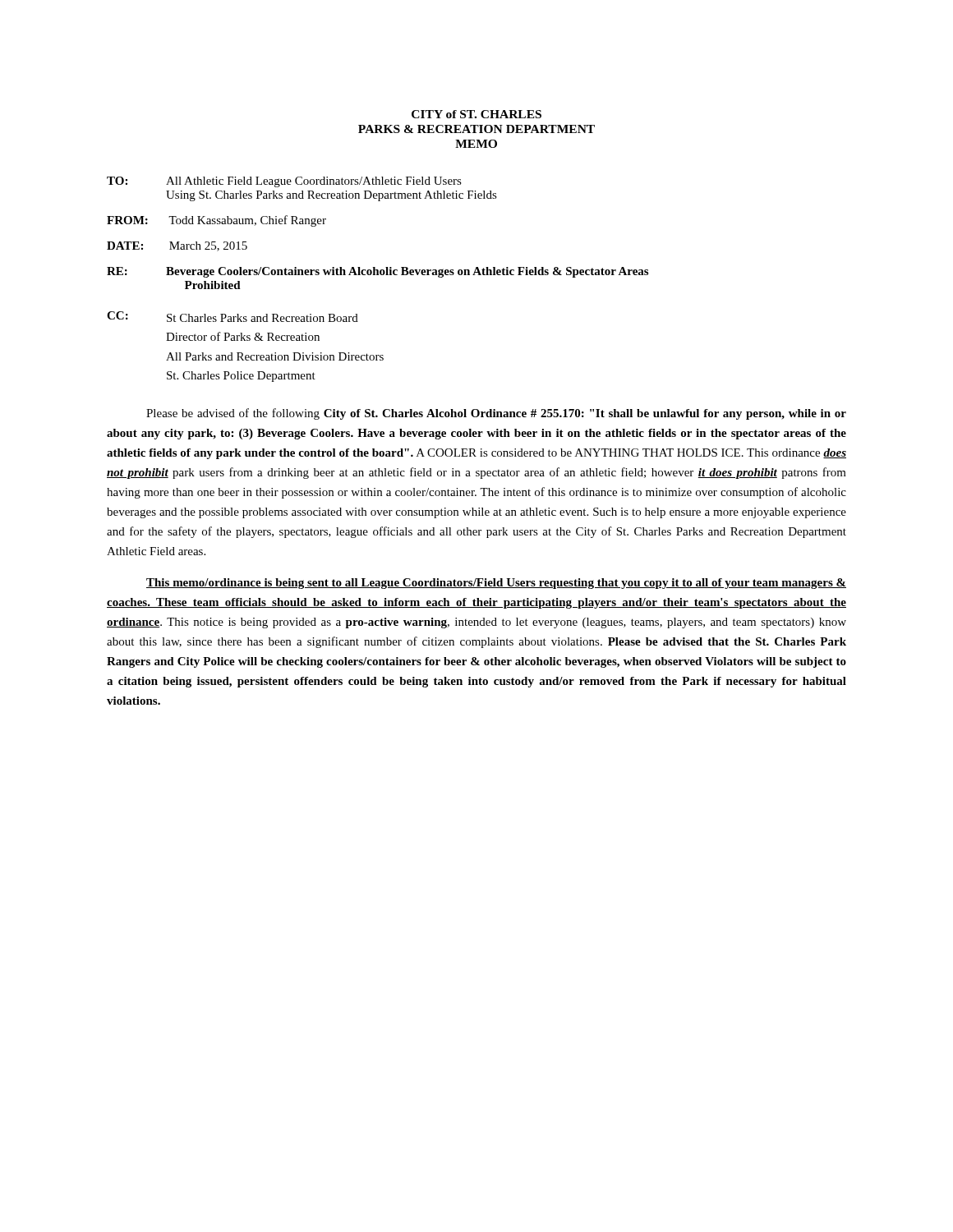953x1232 pixels.
Task: Navigate to the text starting "This memo/ordinance is"
Action: pyautogui.click(x=476, y=641)
